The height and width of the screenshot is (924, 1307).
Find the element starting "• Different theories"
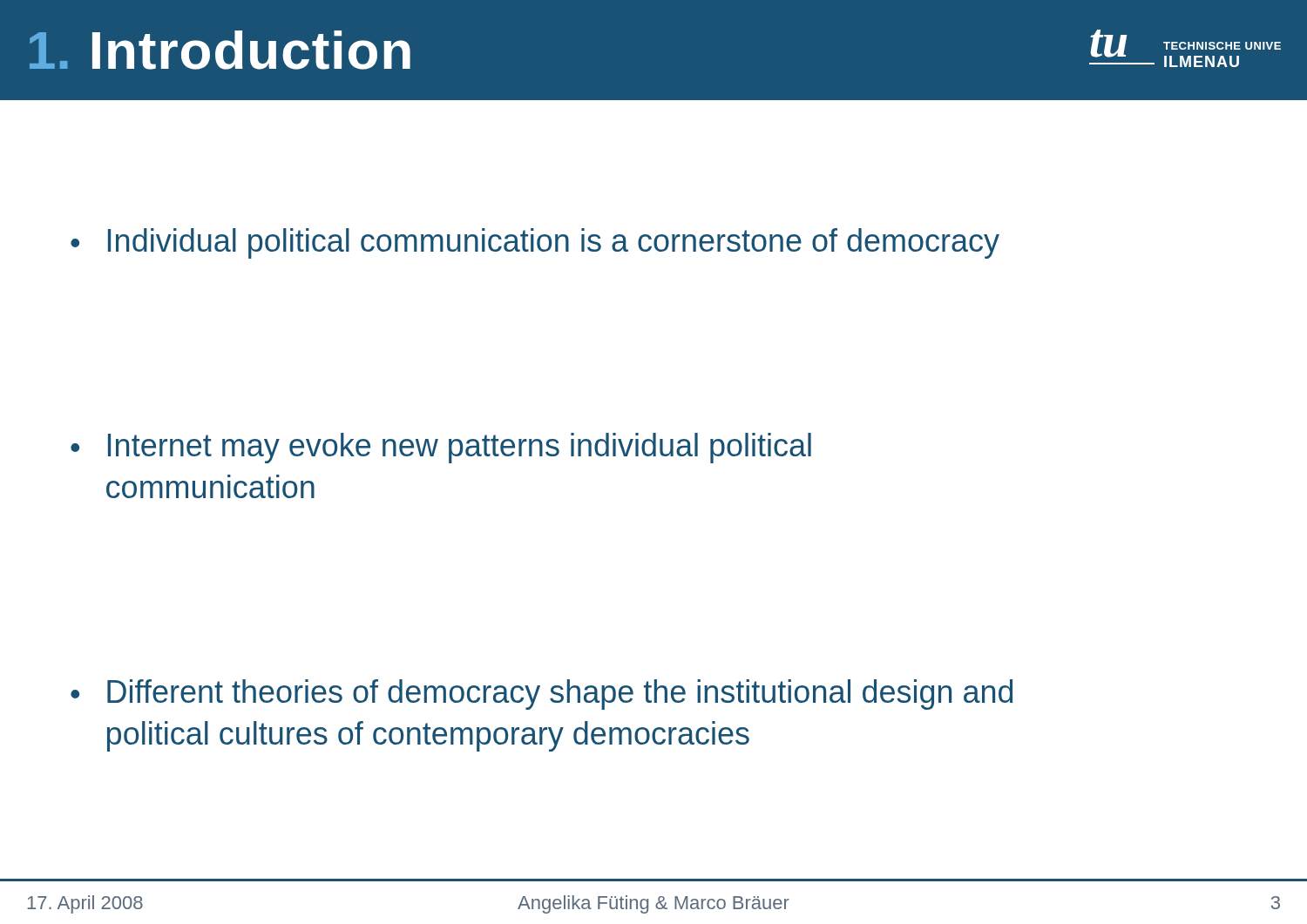coord(542,714)
